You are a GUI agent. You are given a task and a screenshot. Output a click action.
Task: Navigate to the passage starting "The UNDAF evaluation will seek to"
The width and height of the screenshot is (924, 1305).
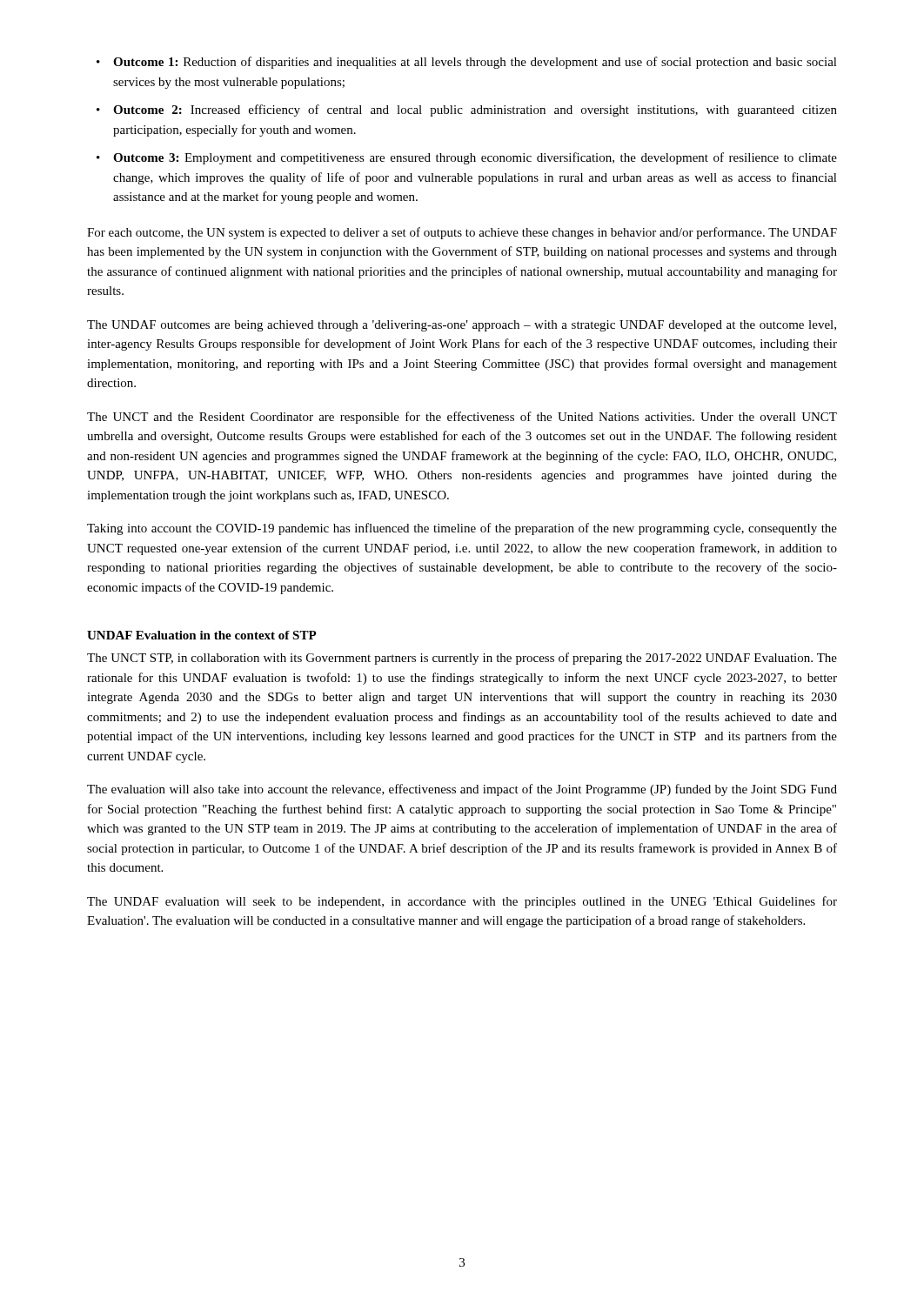pos(462,911)
